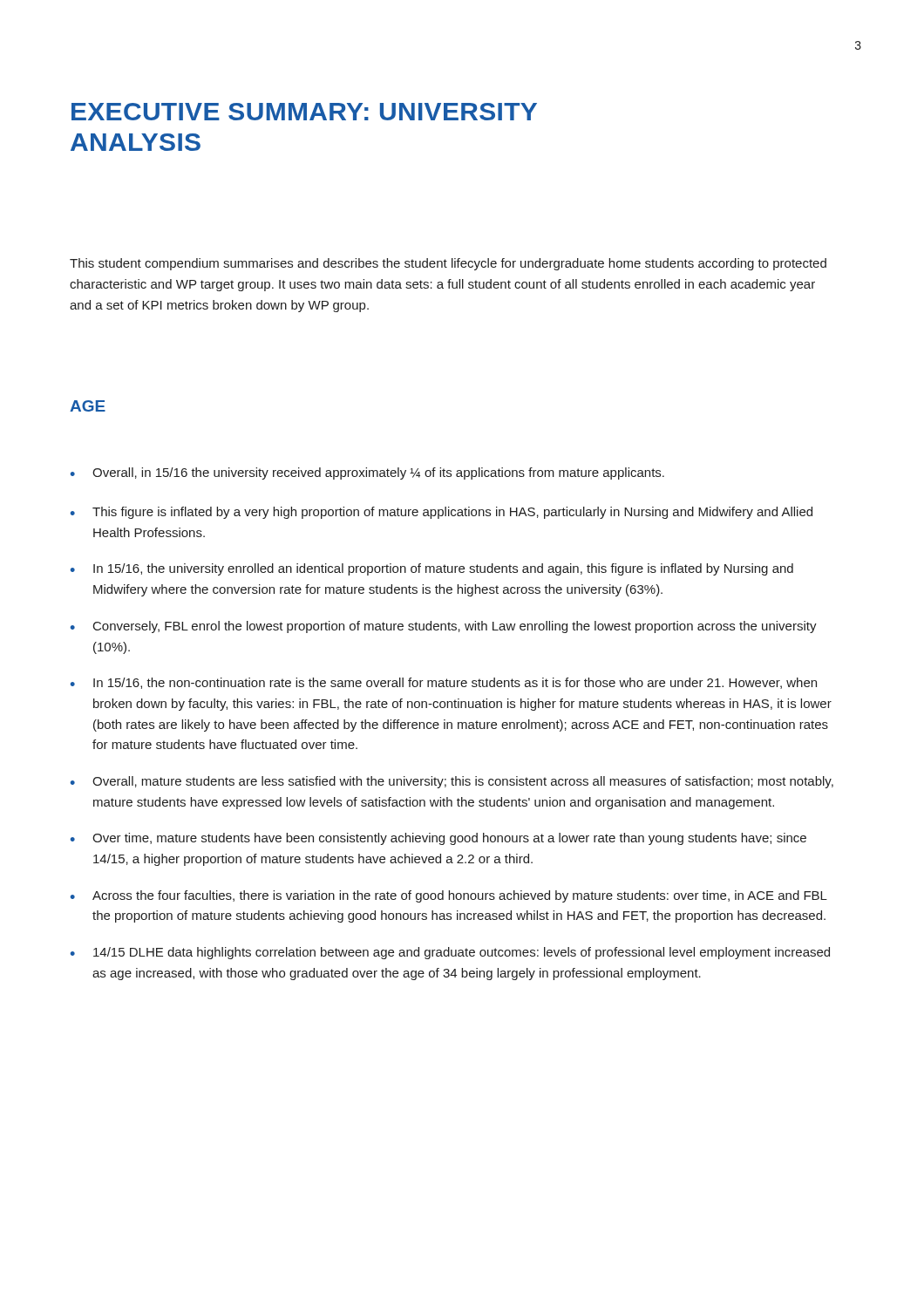The height and width of the screenshot is (1308, 924).
Task: Click the passage that begins "This student compendium summarises and"
Action: 448,284
